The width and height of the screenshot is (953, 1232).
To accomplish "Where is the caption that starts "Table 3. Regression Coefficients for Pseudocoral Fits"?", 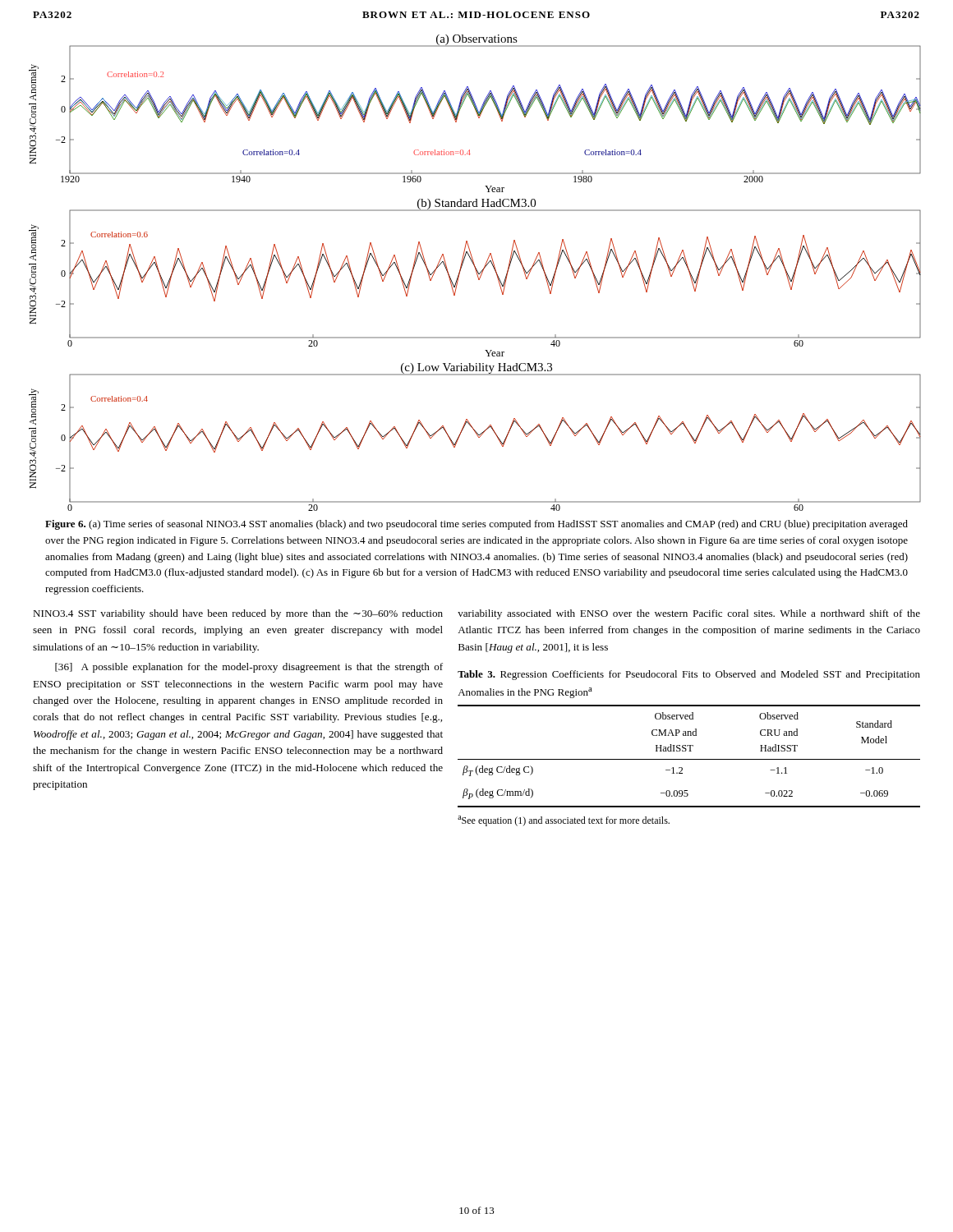I will tap(689, 683).
